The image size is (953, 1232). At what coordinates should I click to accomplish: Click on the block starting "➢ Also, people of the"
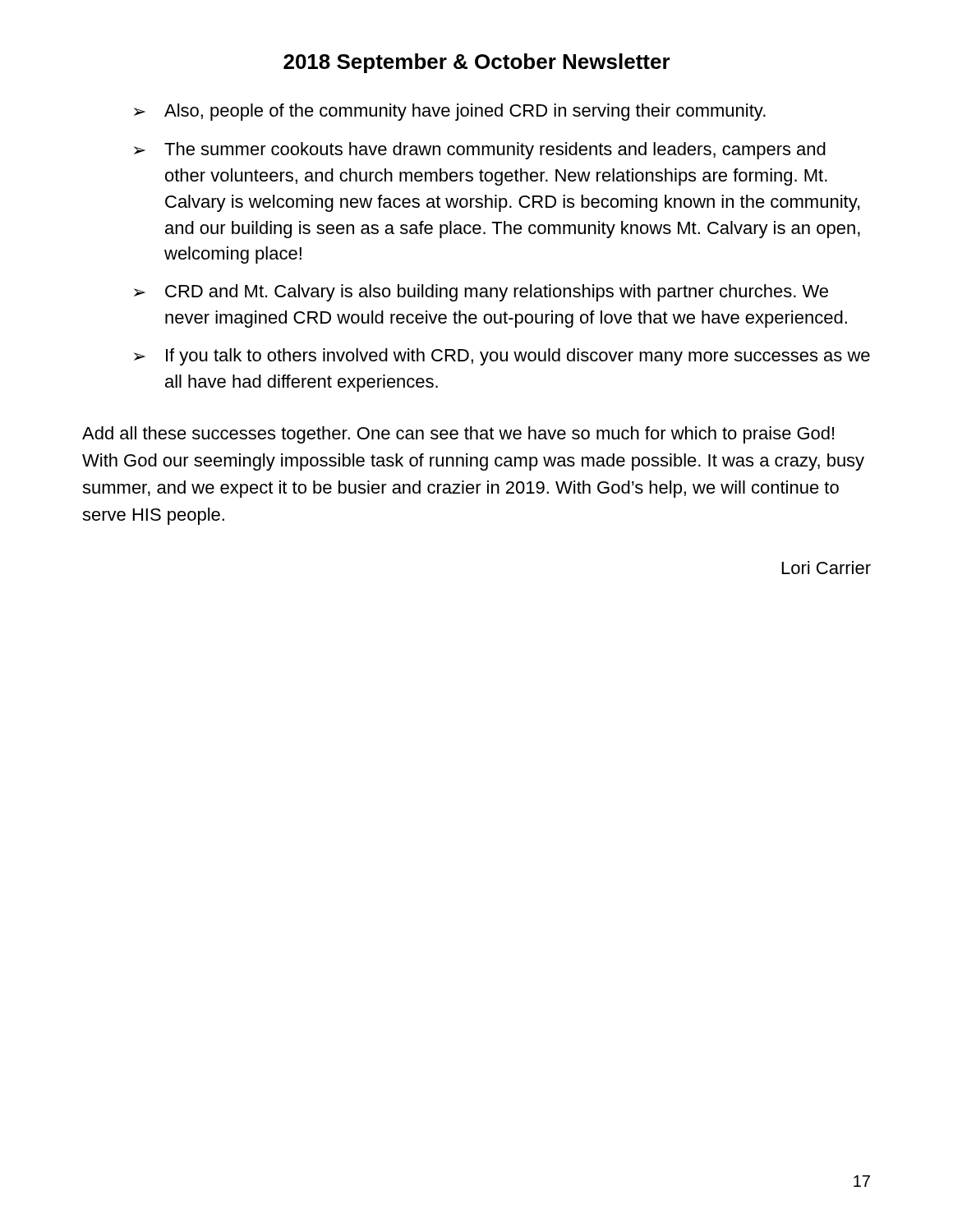(x=501, y=111)
